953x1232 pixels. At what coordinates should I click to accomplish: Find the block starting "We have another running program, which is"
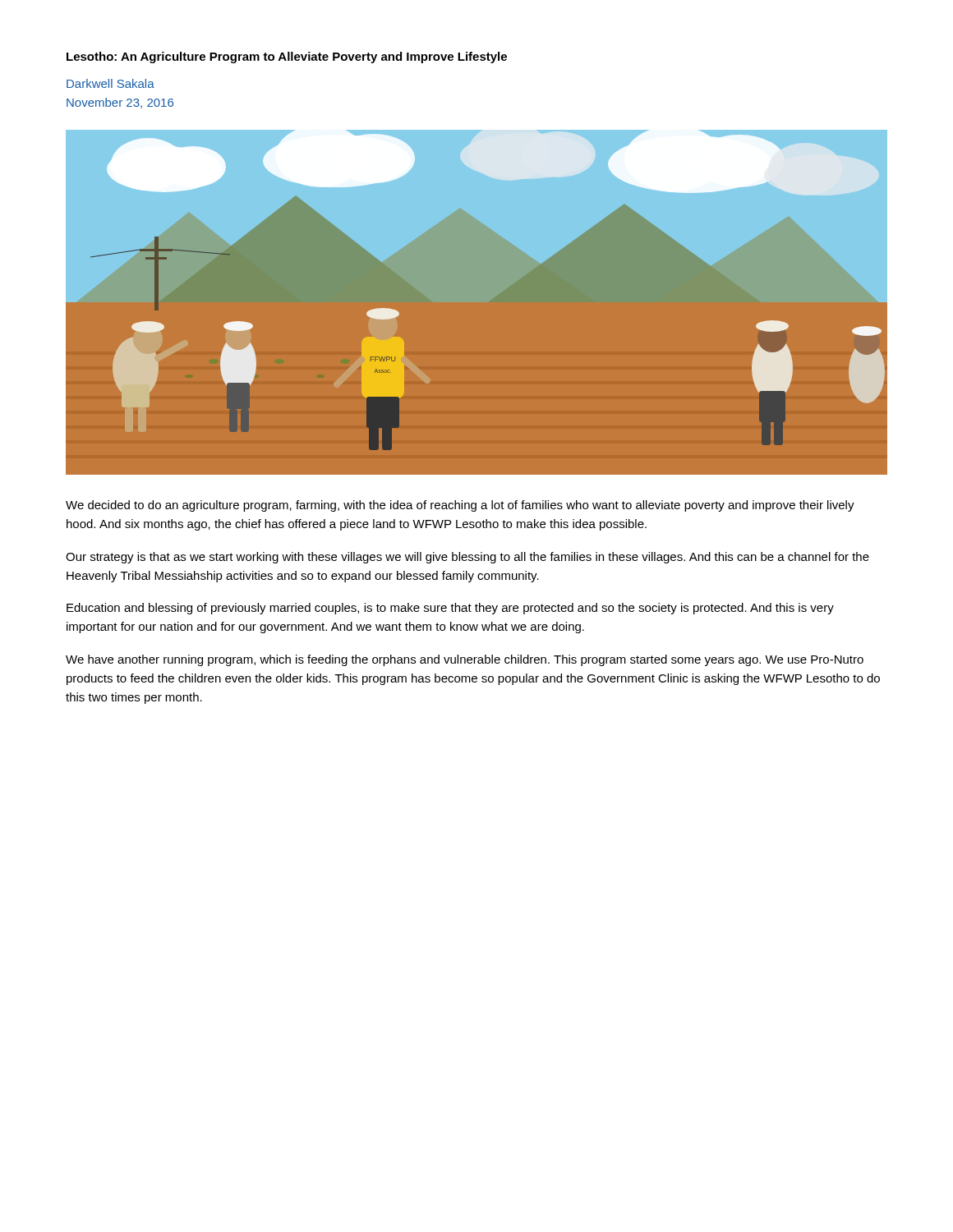pos(473,678)
